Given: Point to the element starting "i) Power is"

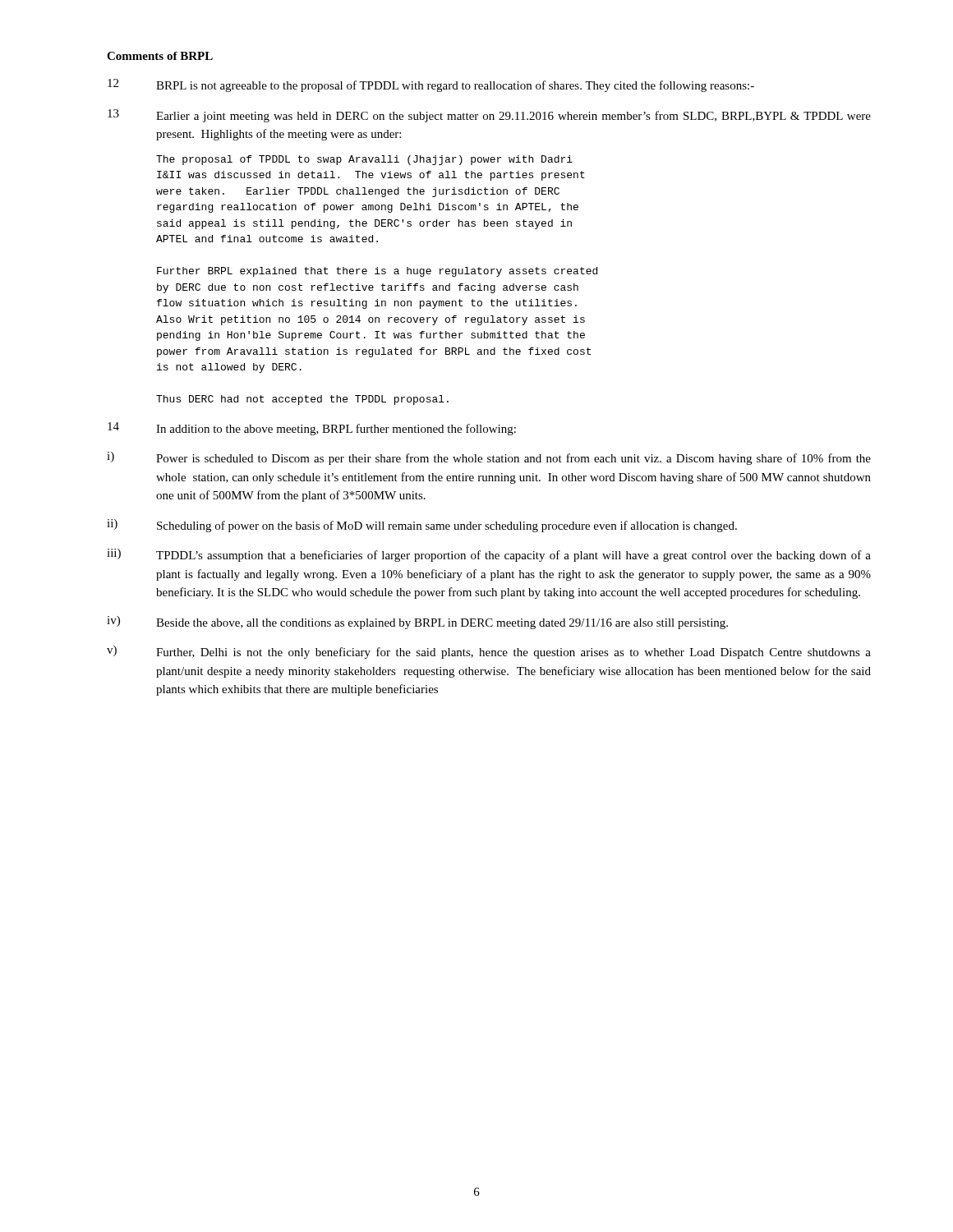Looking at the screenshot, I should click(489, 477).
